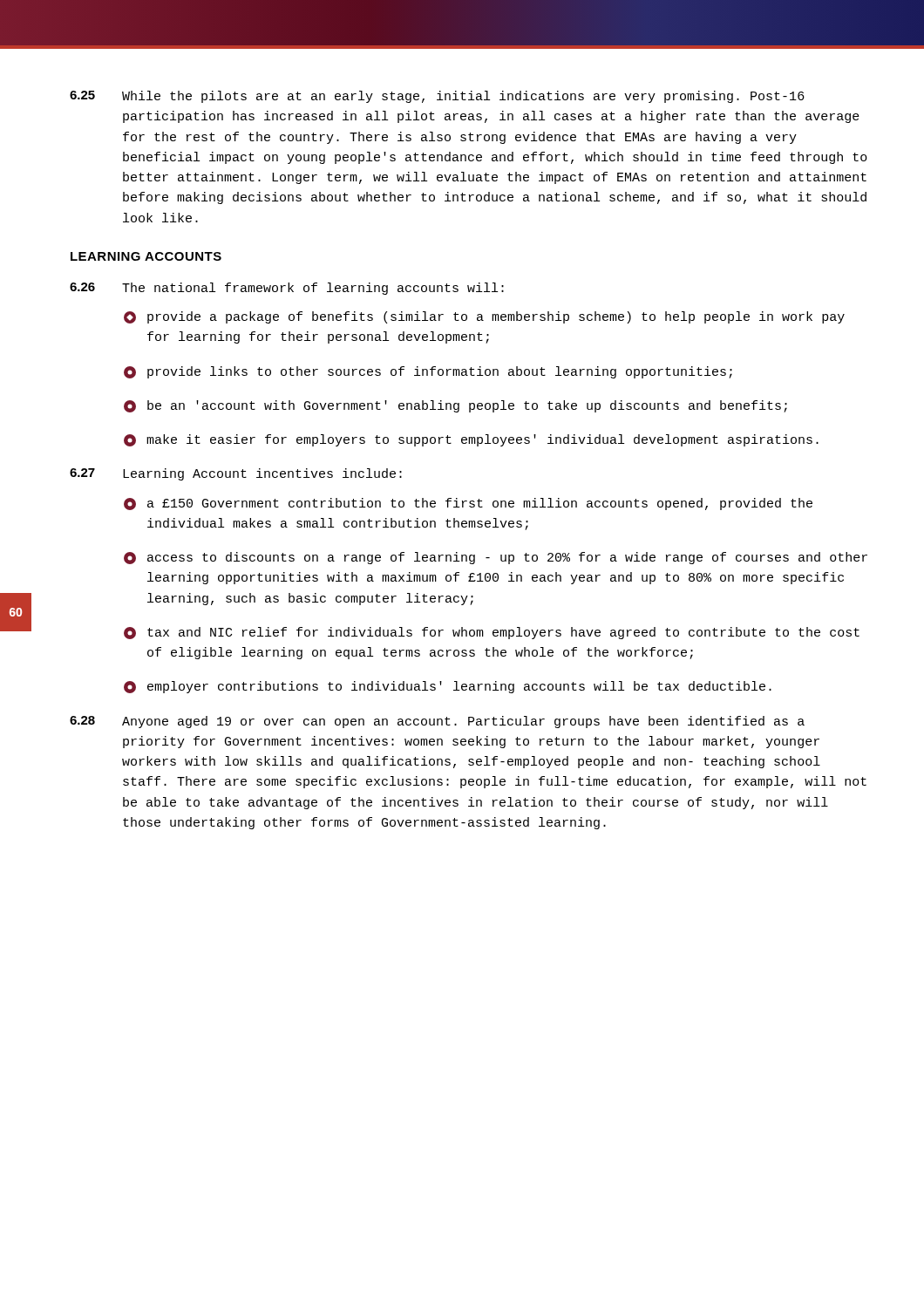Locate the text block with the text "28 Anyone aged 19"

[x=471, y=773]
